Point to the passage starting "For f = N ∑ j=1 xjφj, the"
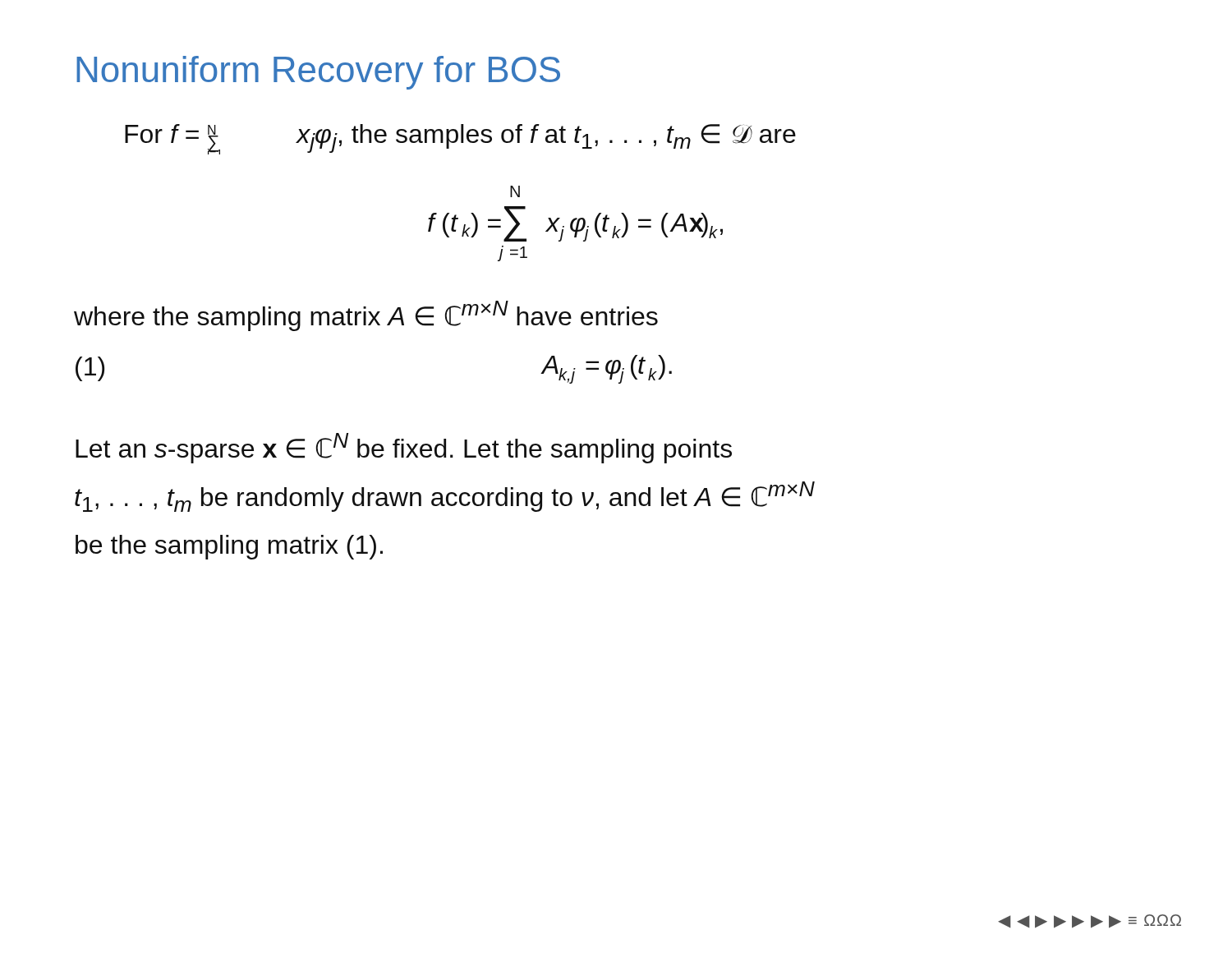The image size is (1232, 953). pyautogui.click(x=460, y=139)
